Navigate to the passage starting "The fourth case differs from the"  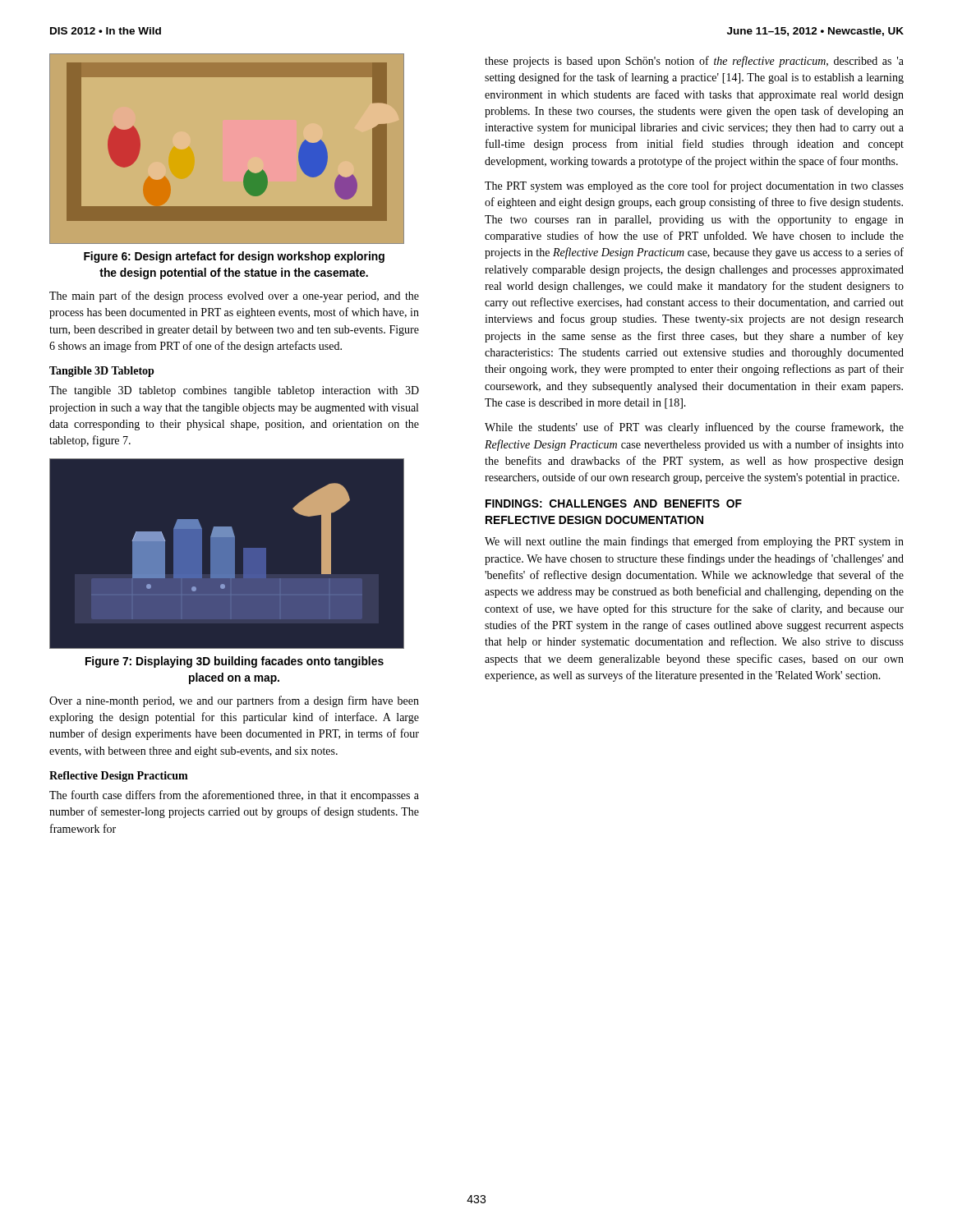tap(234, 812)
